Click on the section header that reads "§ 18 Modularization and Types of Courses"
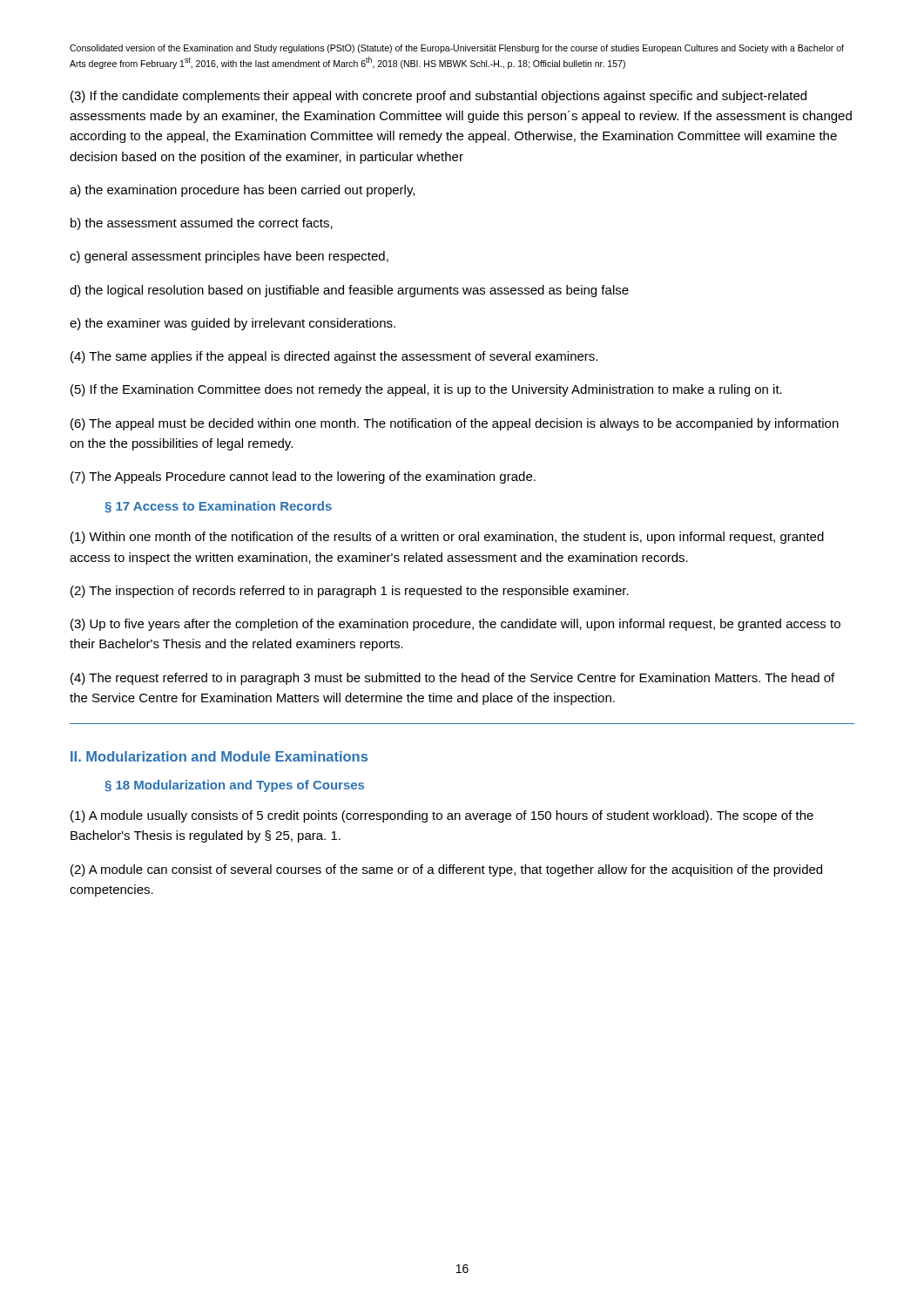 click(x=234, y=786)
